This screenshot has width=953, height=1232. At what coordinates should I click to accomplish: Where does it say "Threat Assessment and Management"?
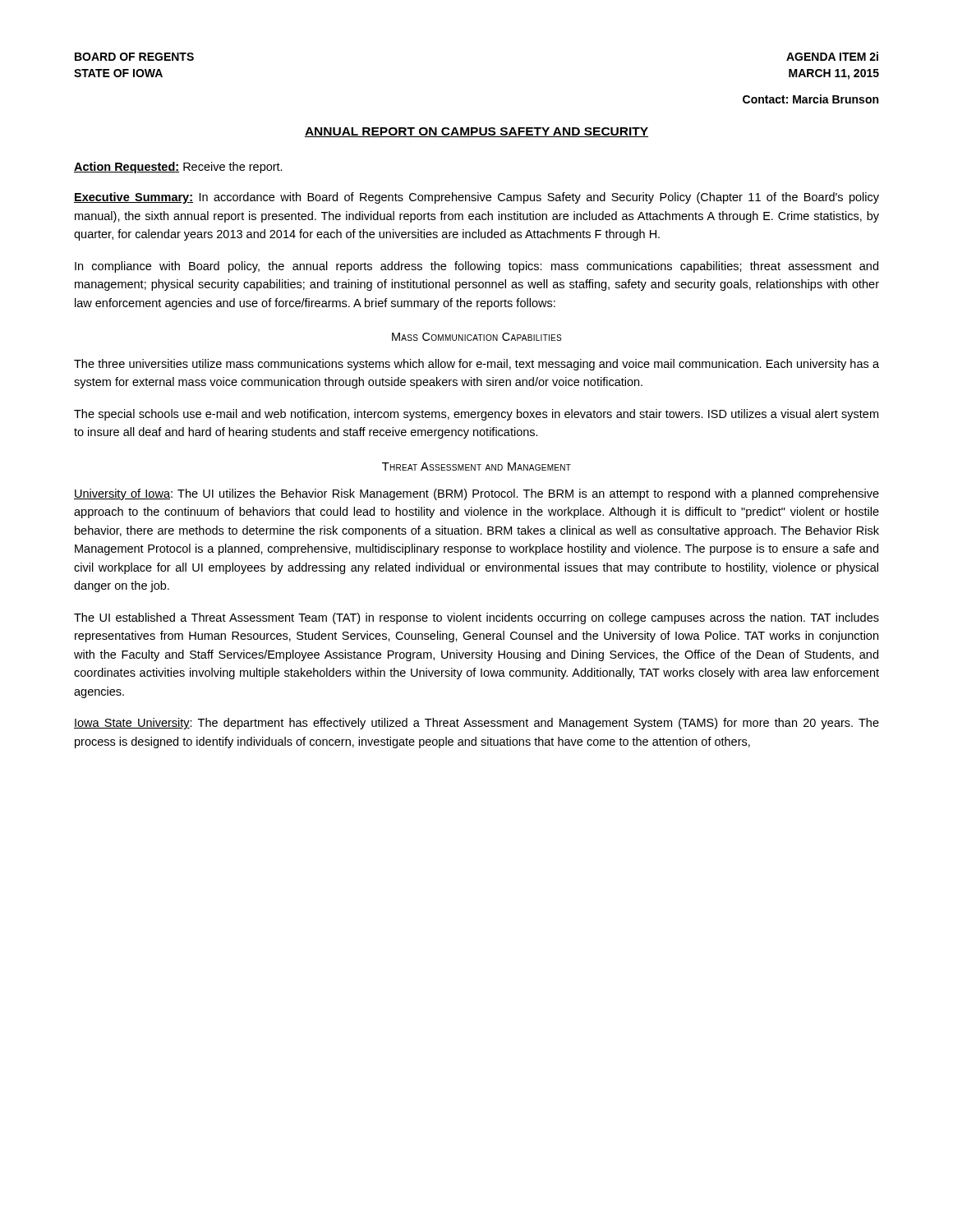tap(476, 466)
